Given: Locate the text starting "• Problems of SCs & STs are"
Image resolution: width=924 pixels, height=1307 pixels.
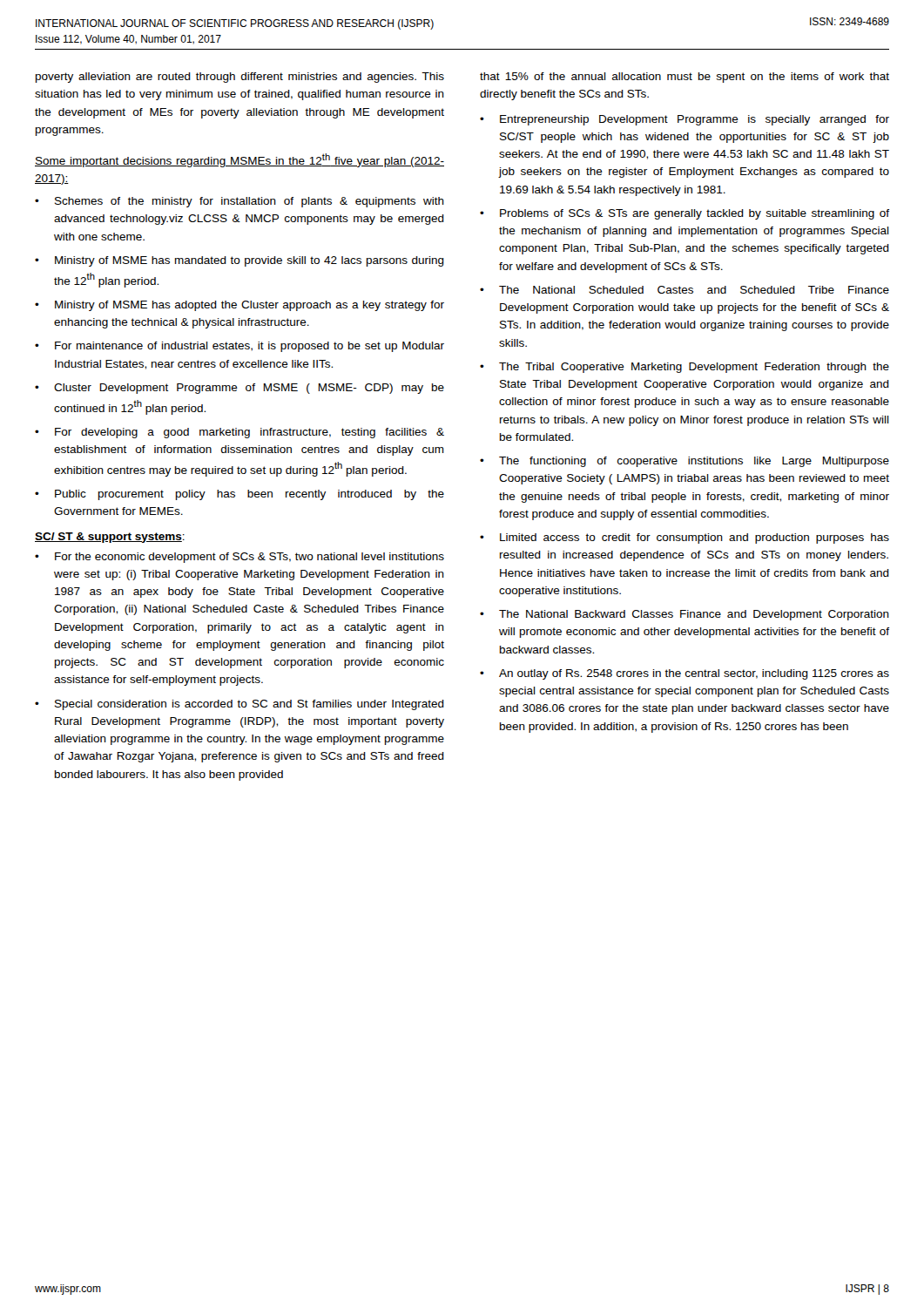Looking at the screenshot, I should coord(684,240).
